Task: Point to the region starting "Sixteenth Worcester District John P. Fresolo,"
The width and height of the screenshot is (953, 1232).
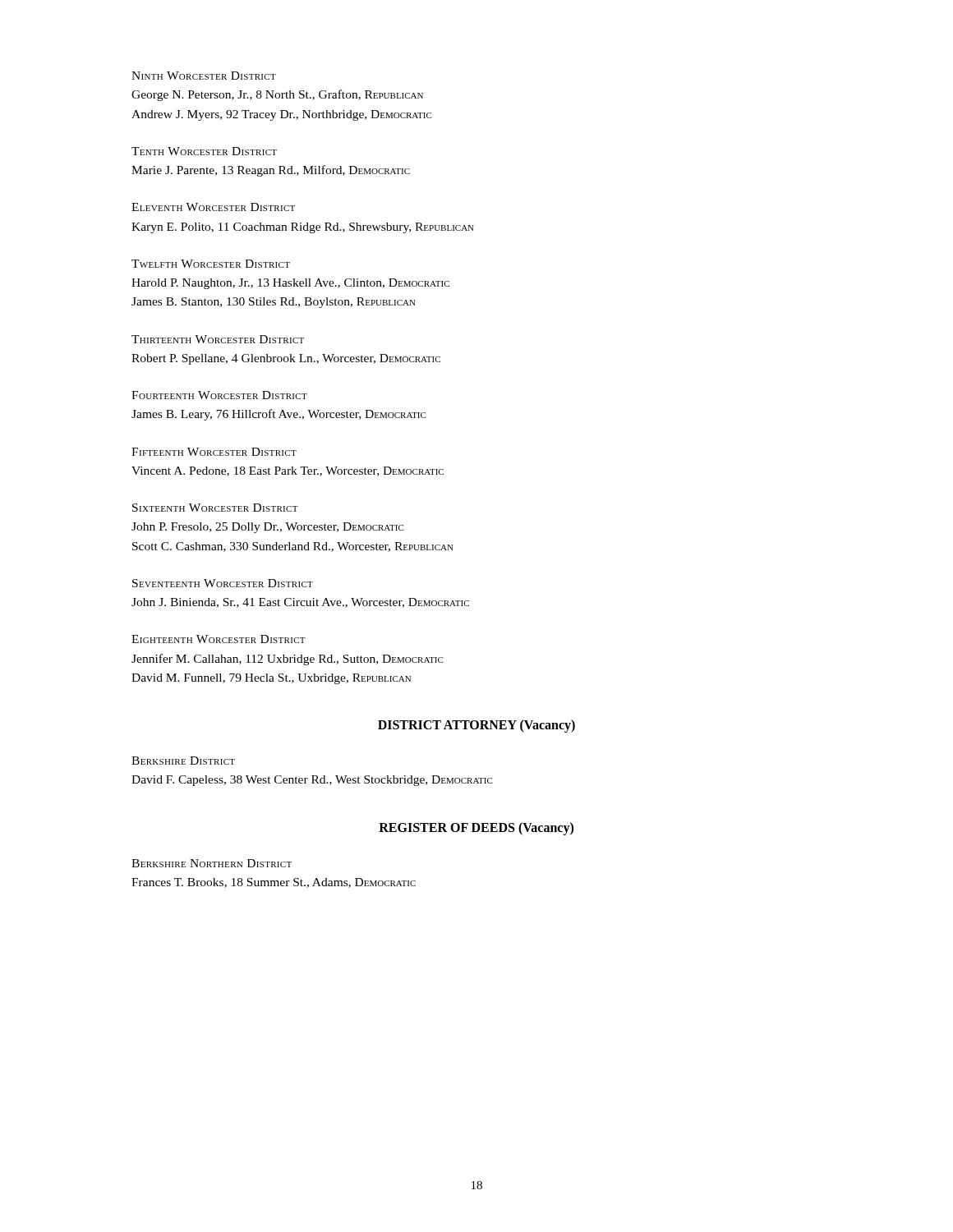Action: pyautogui.click(x=215, y=508)
